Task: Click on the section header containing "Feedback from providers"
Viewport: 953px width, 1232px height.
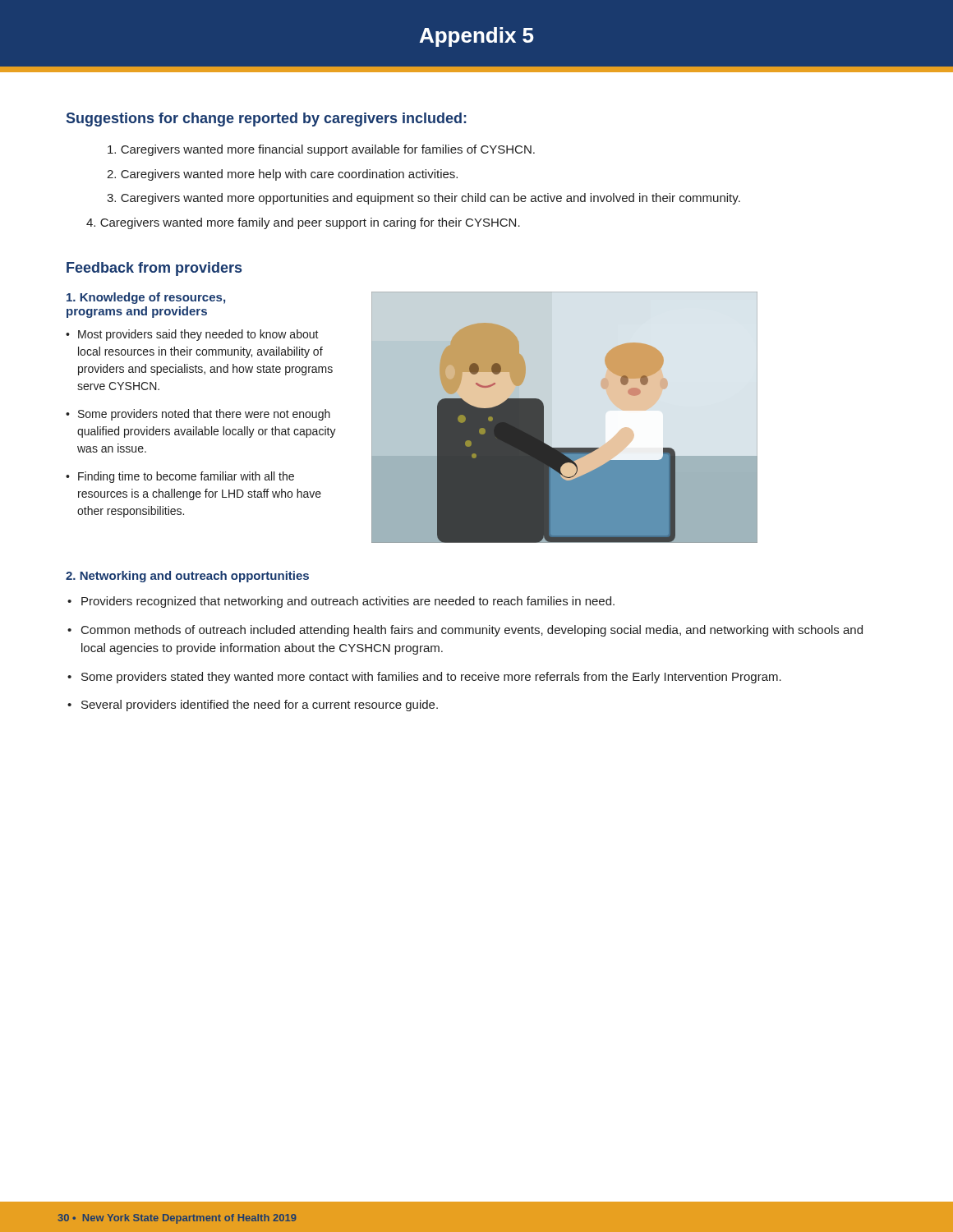Action: [154, 268]
